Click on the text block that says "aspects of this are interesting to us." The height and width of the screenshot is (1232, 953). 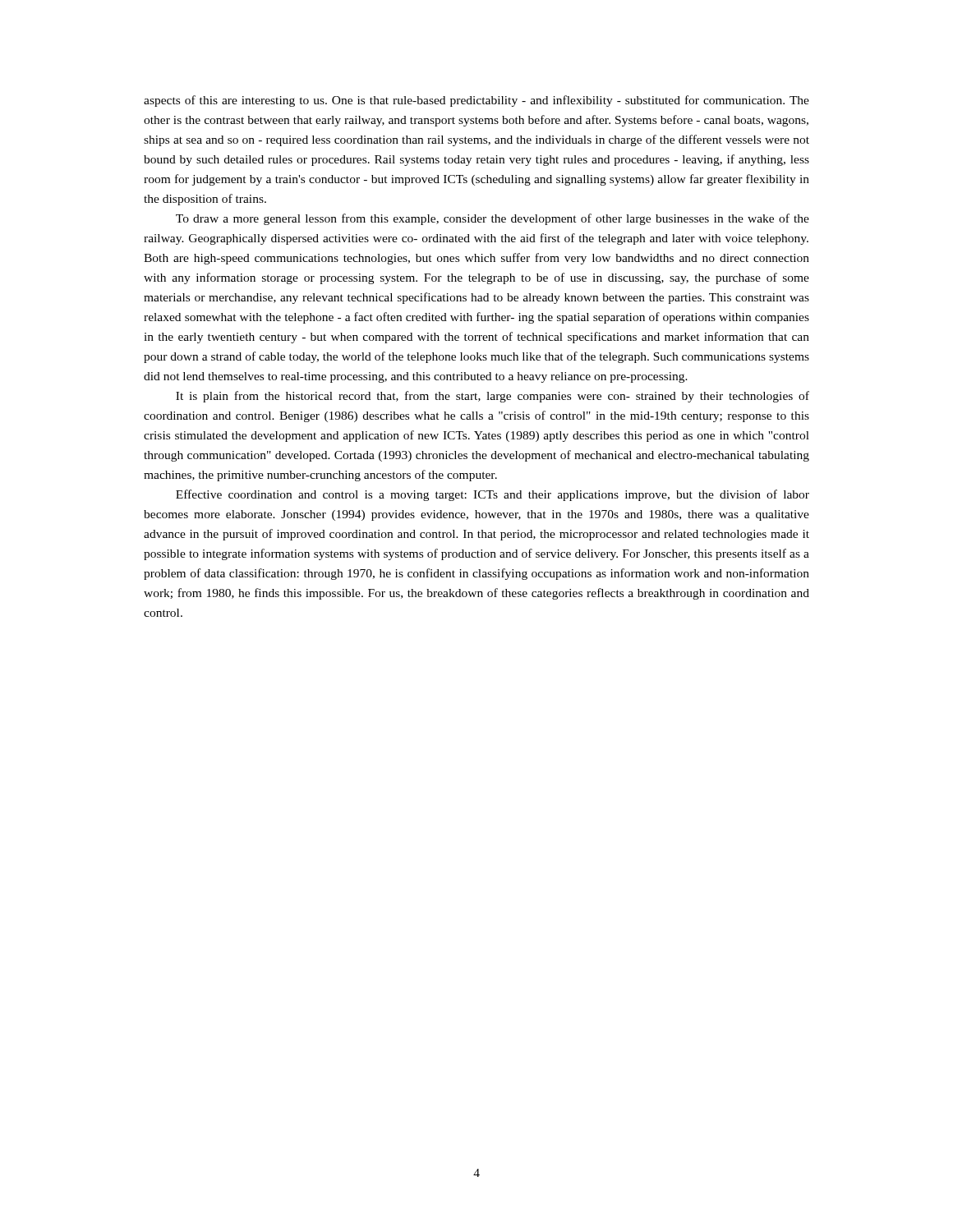tap(476, 357)
